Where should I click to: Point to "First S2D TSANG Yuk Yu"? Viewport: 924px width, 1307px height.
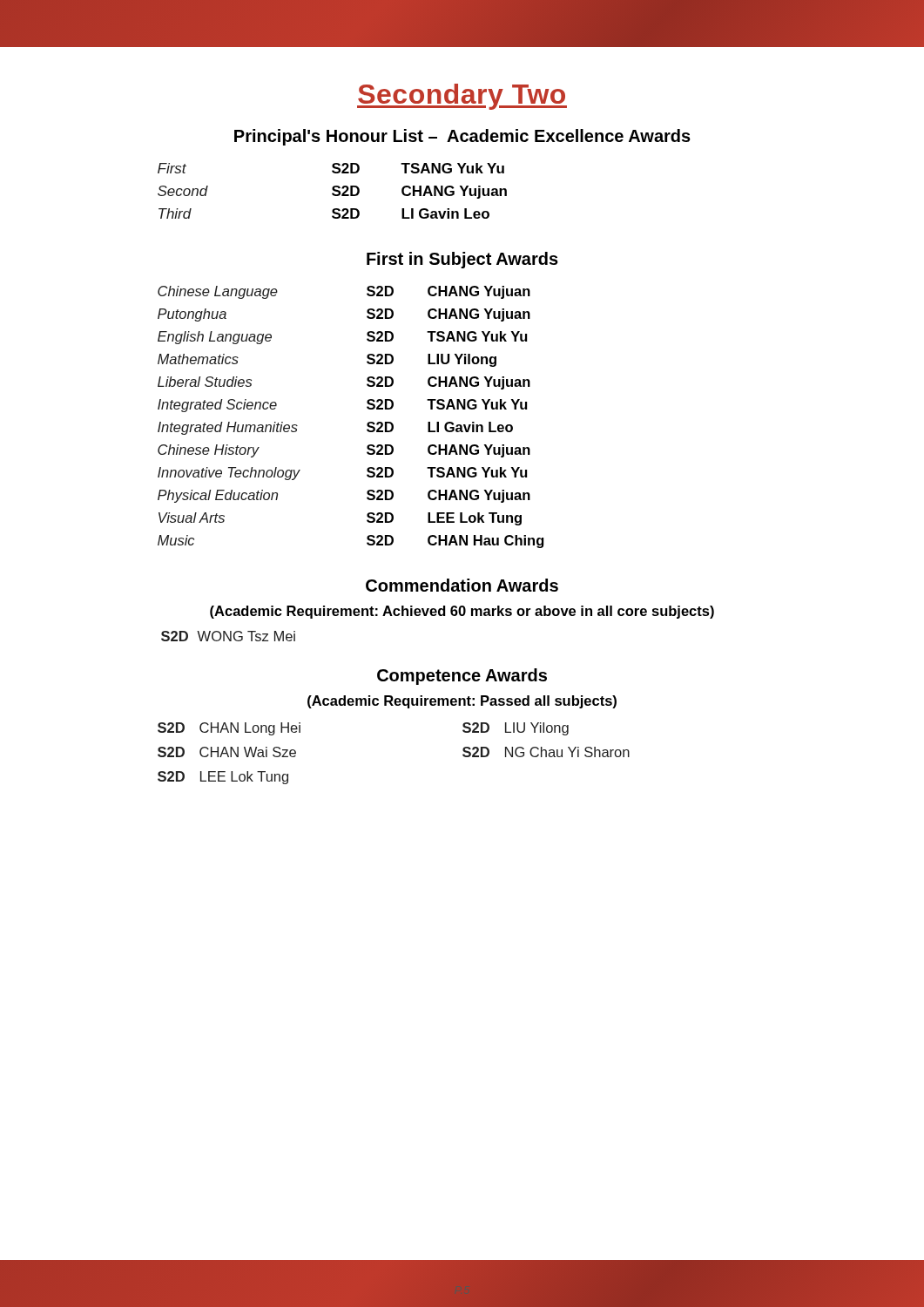pyautogui.click(x=331, y=169)
